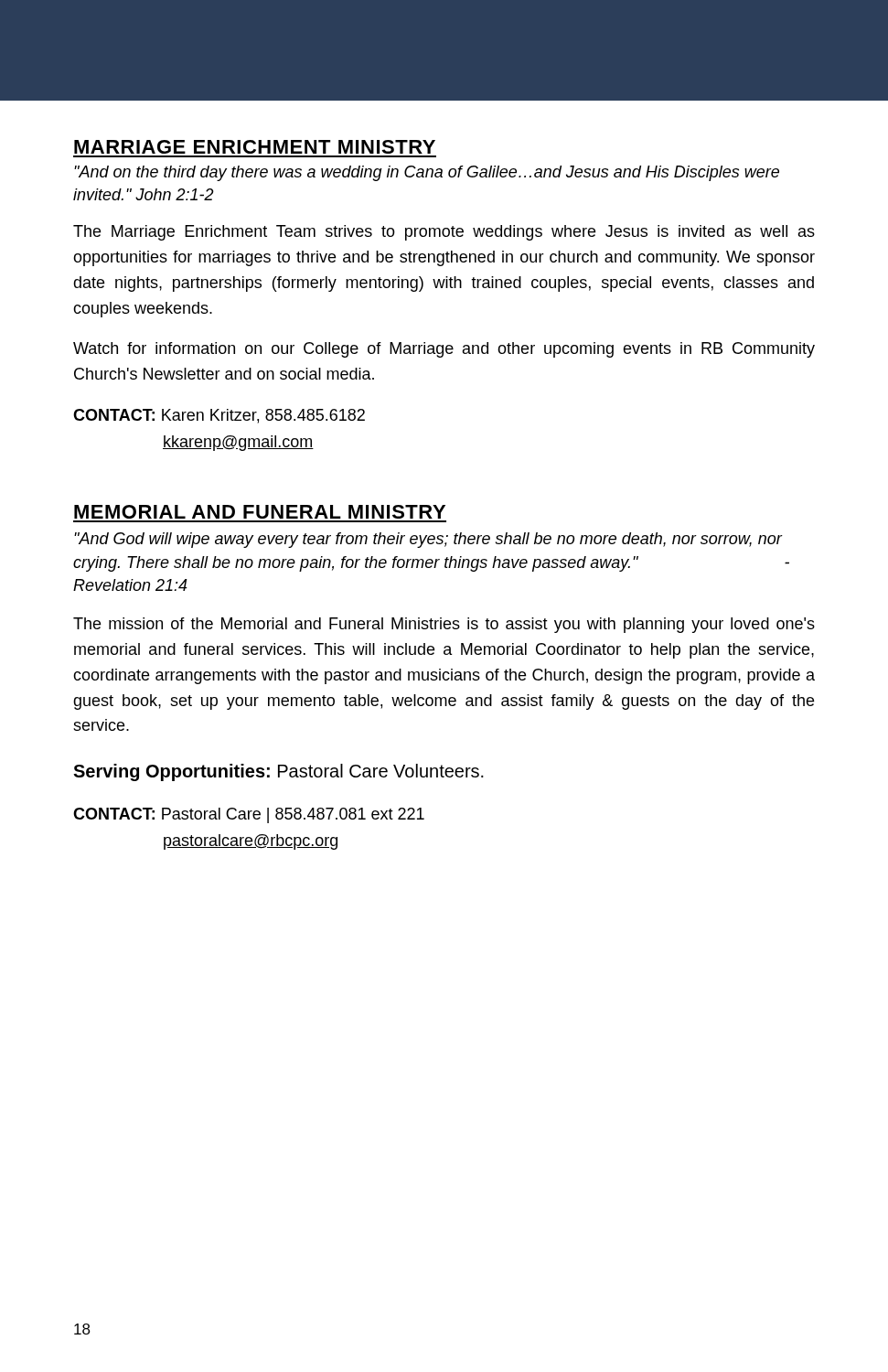The height and width of the screenshot is (1372, 888).
Task: Click the passage that begins ""And God will wipe away every tear"
Action: pos(431,562)
